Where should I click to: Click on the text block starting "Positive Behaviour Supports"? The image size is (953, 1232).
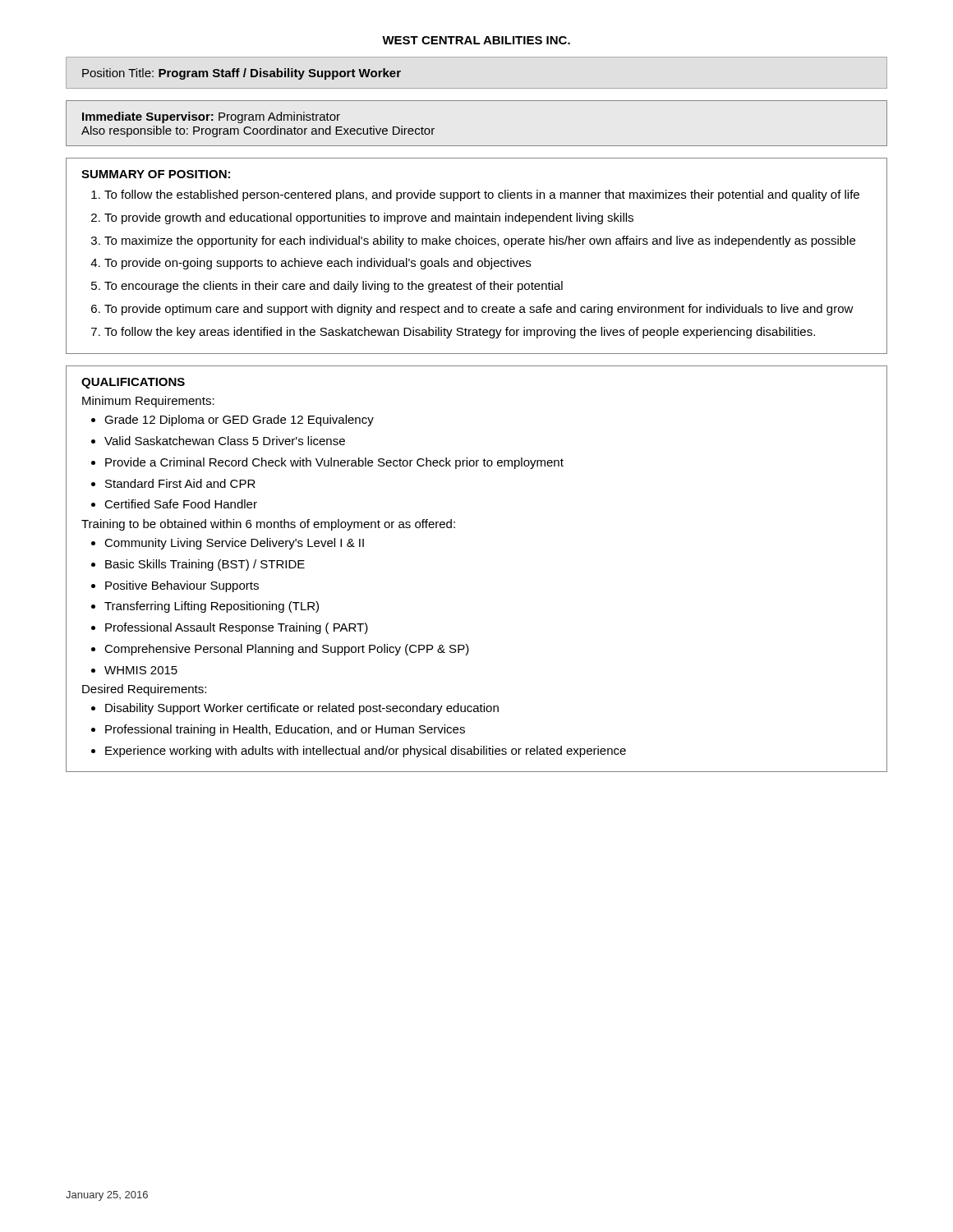182,585
